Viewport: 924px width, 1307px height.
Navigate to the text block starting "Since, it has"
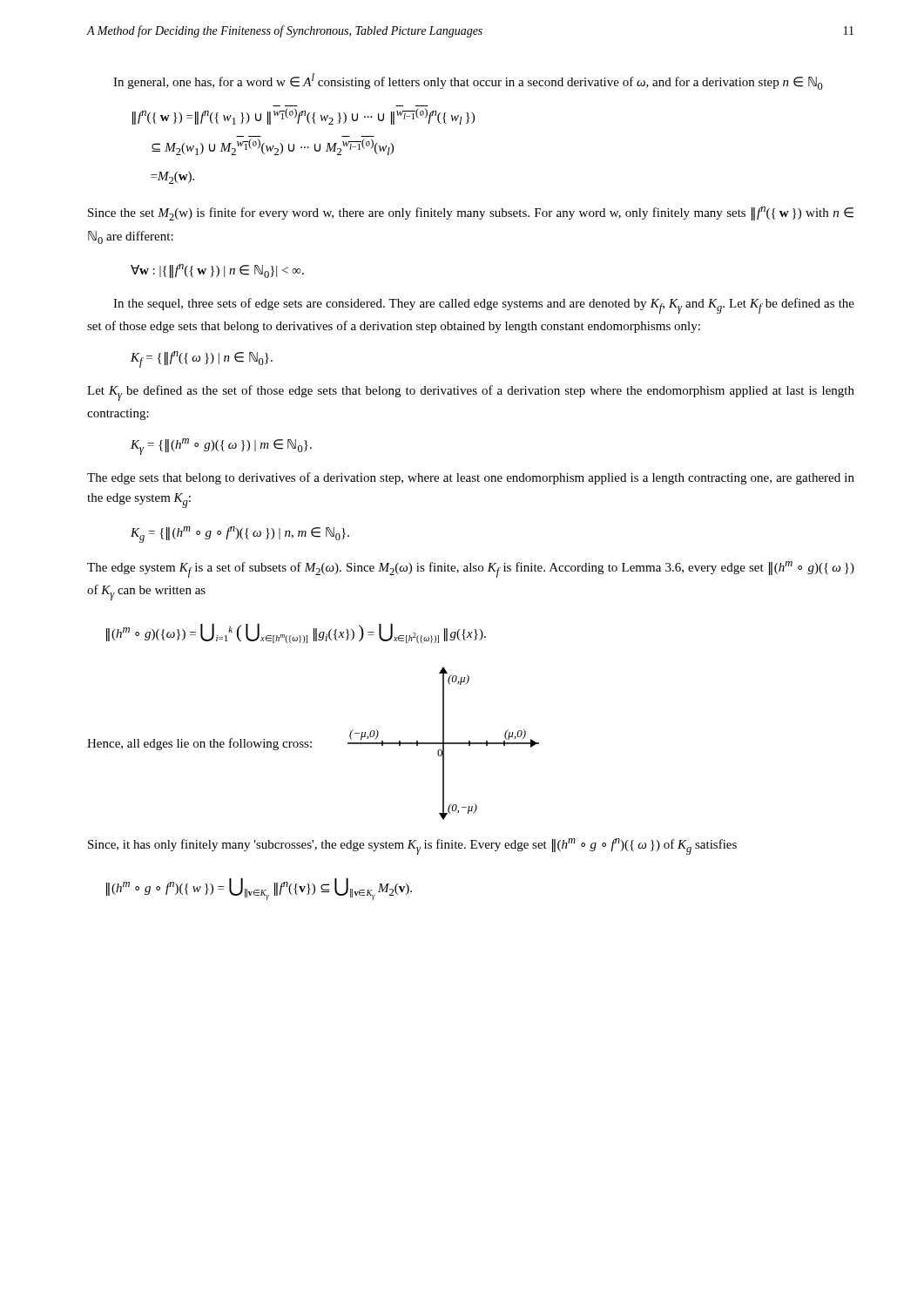412,844
